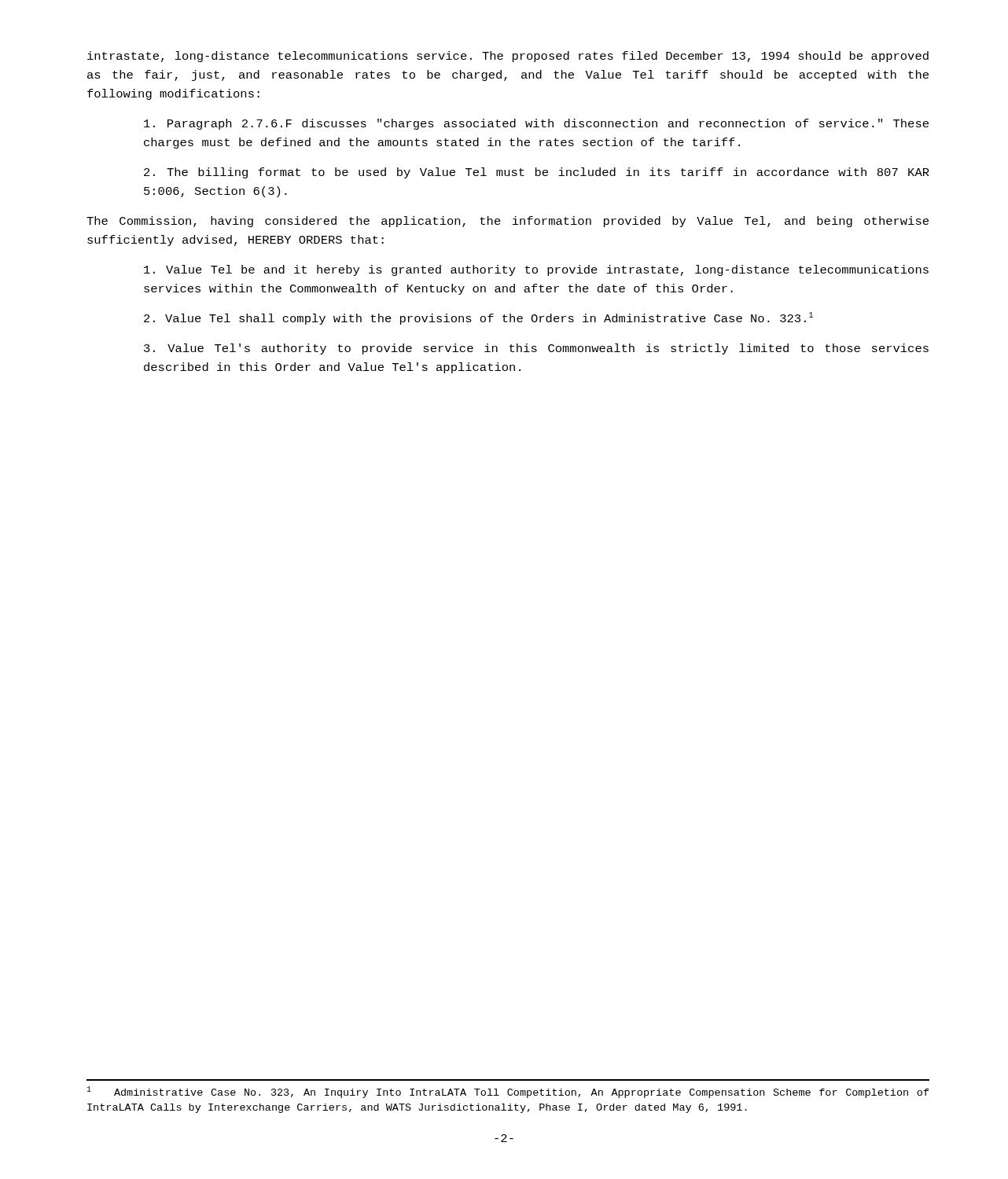
Task: Click the passage that begins "1 Administrative Case No. 323, An"
Action: pos(508,1100)
